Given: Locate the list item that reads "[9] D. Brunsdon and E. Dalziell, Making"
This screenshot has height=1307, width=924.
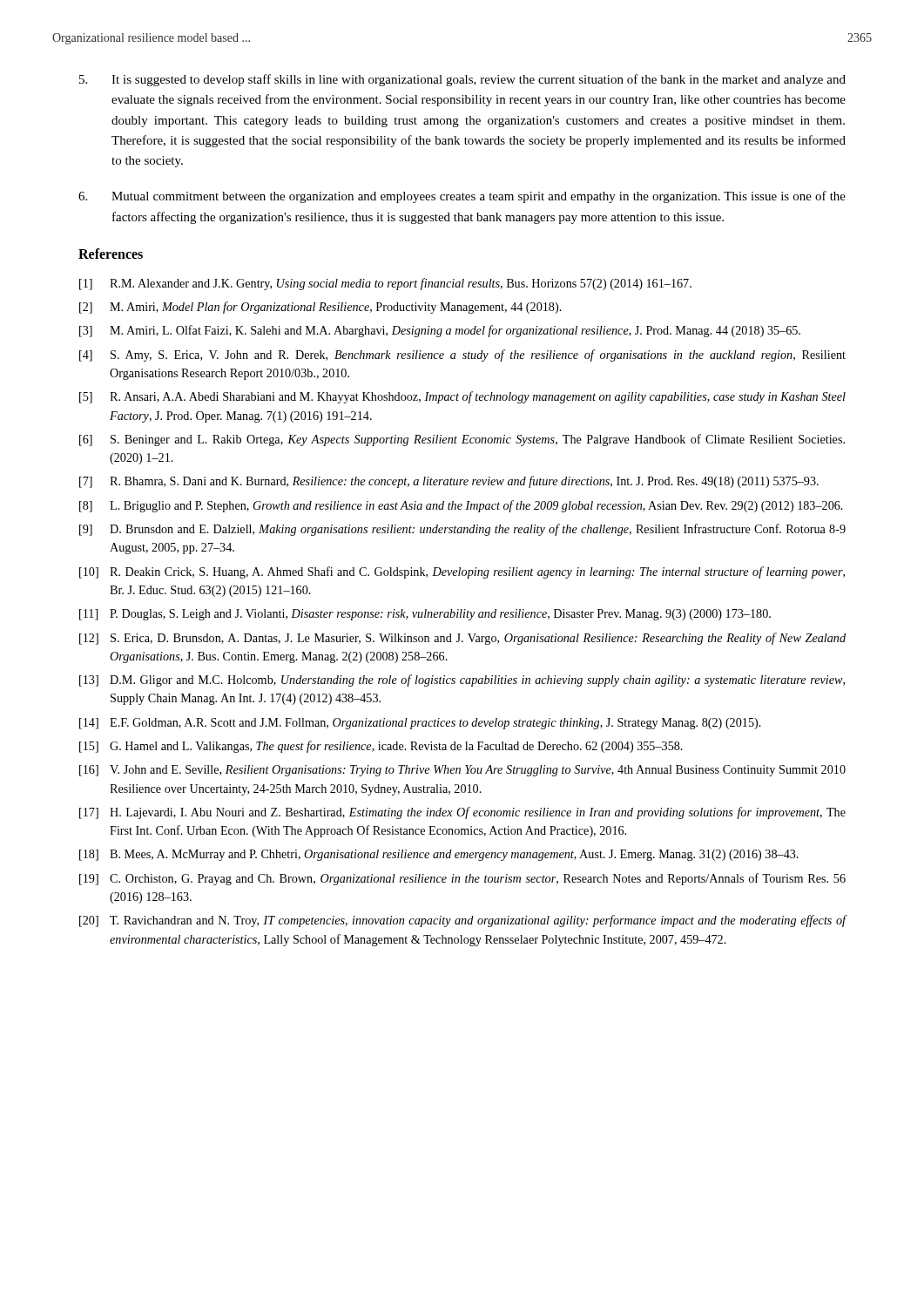Looking at the screenshot, I should 462,539.
